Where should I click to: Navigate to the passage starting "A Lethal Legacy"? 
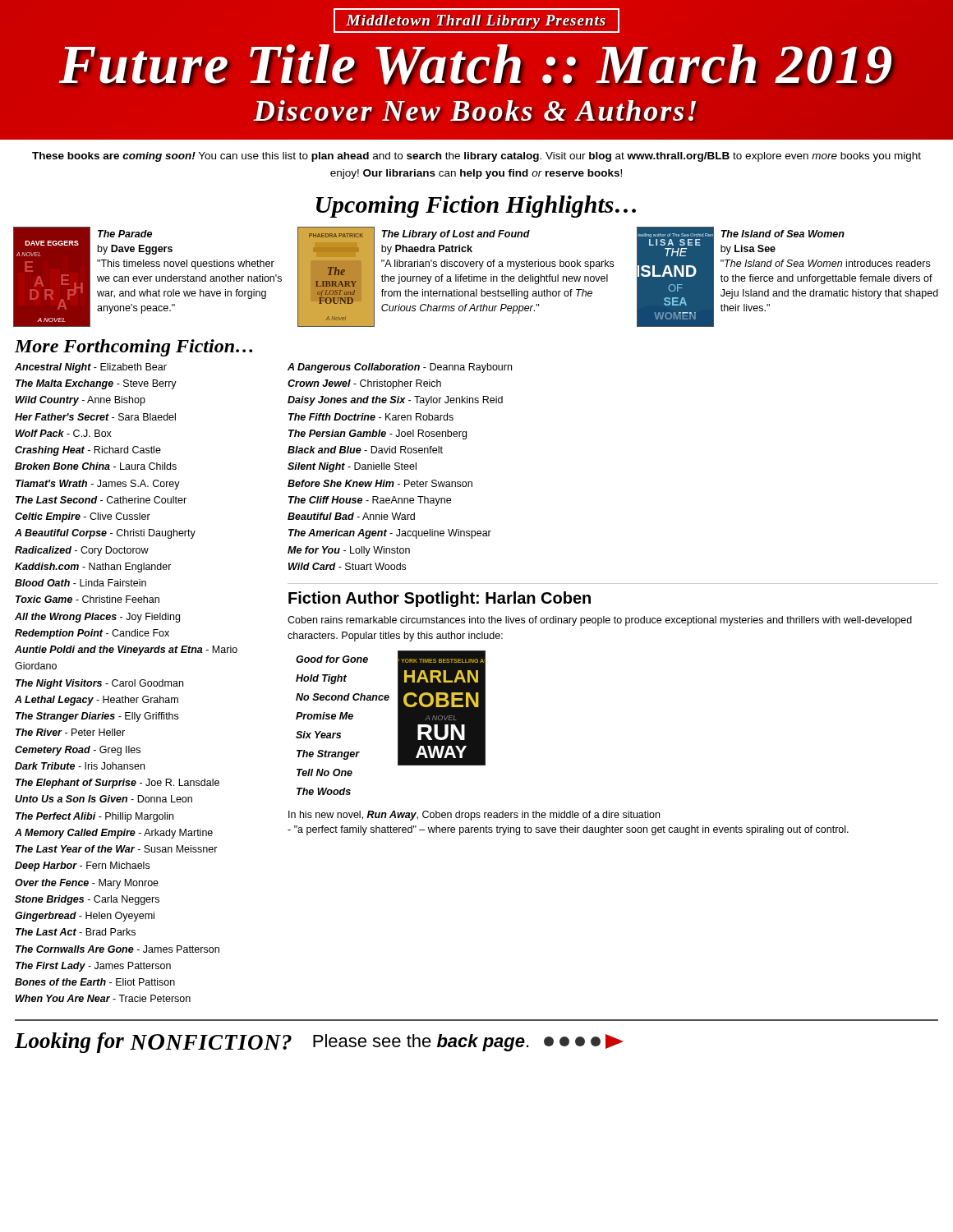[x=97, y=700]
